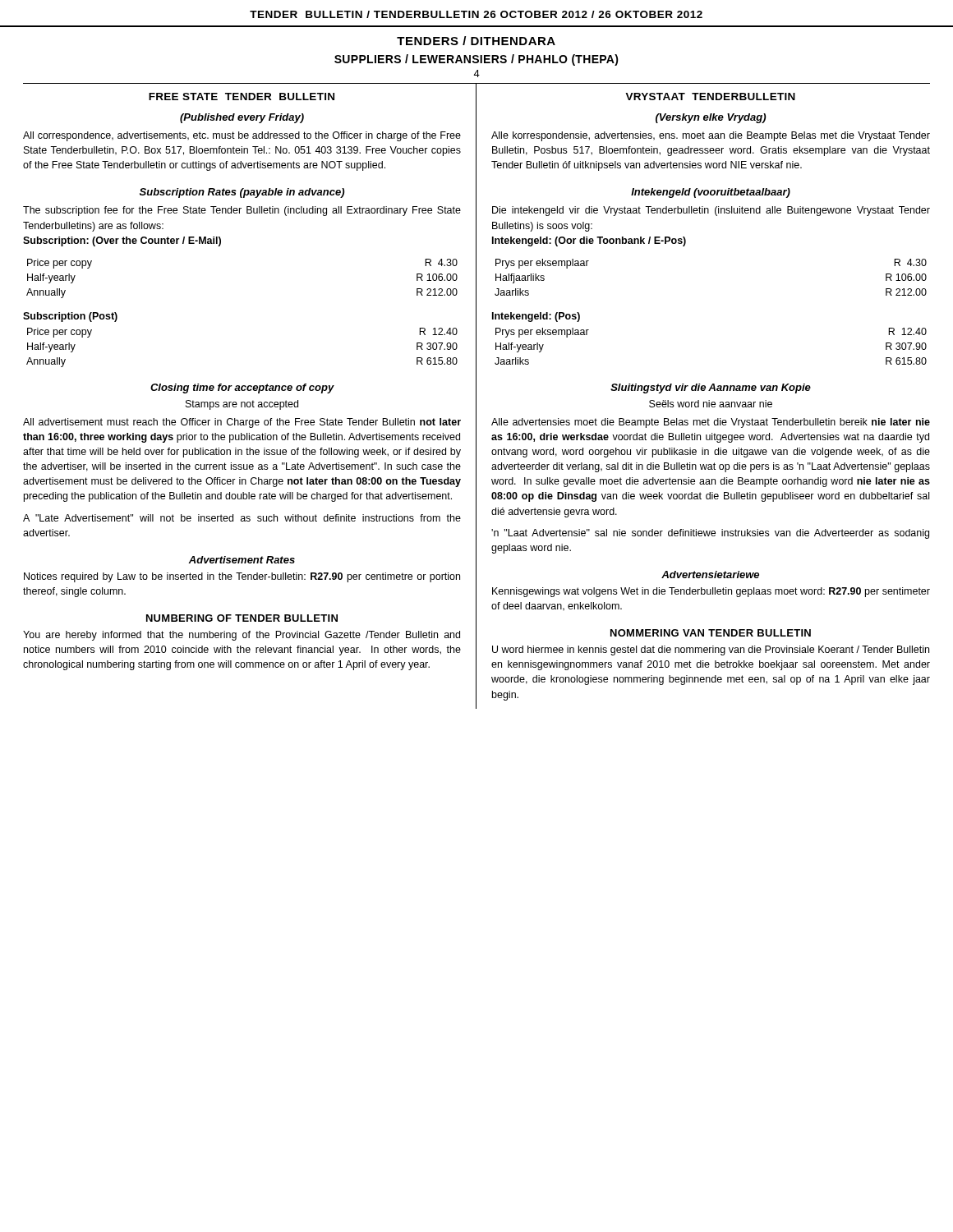Point to the text block starting "FREE STATE TENDER BULLETIN"

point(242,96)
